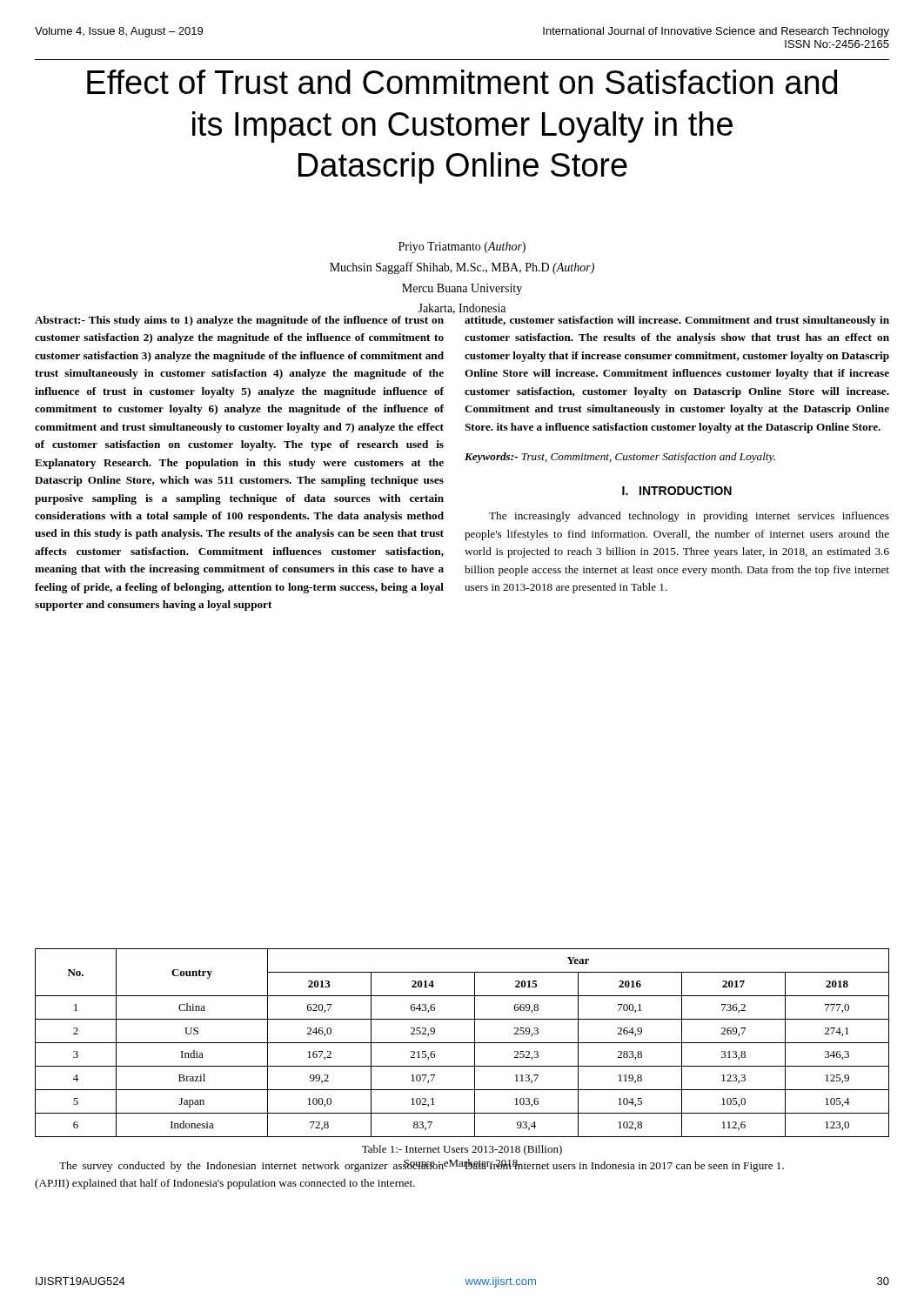Screen dimensions: 1305x924
Task: Point to the caption beginning "Table 1:- Internet Users 2013-2018 (Billion) Source"
Action: click(462, 1156)
